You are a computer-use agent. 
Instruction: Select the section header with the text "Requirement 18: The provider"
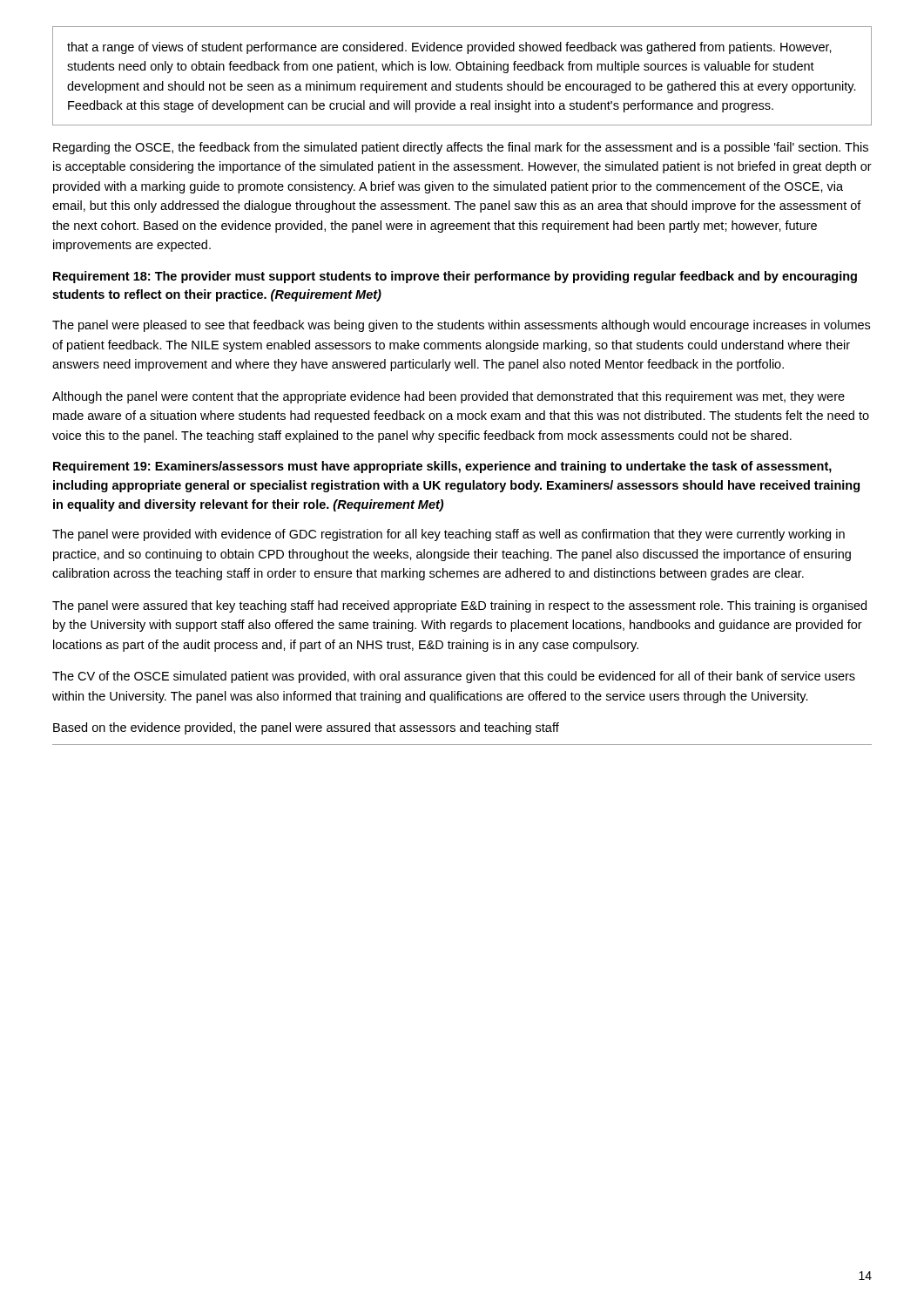(x=455, y=285)
